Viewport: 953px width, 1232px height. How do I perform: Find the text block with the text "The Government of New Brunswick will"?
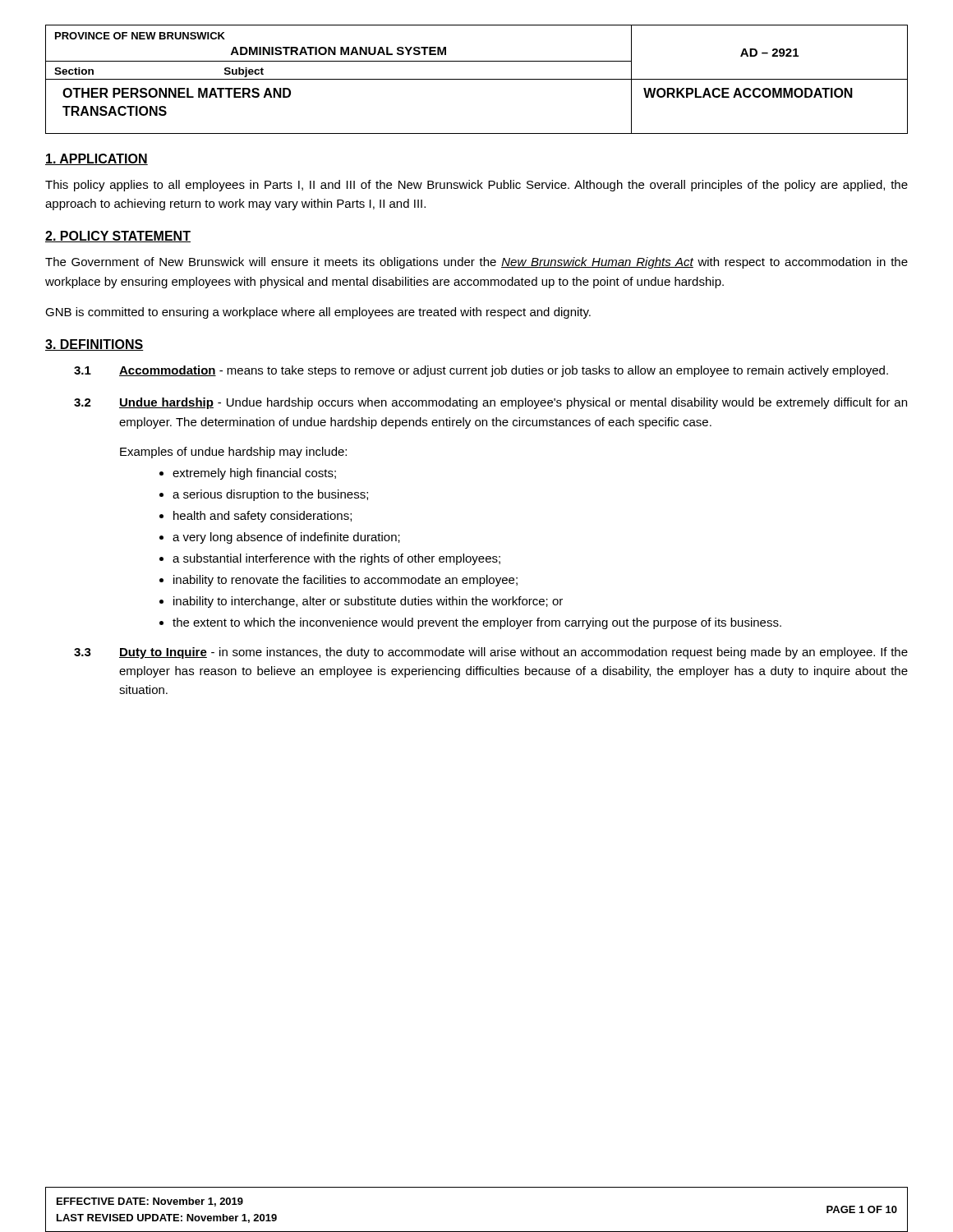476,271
